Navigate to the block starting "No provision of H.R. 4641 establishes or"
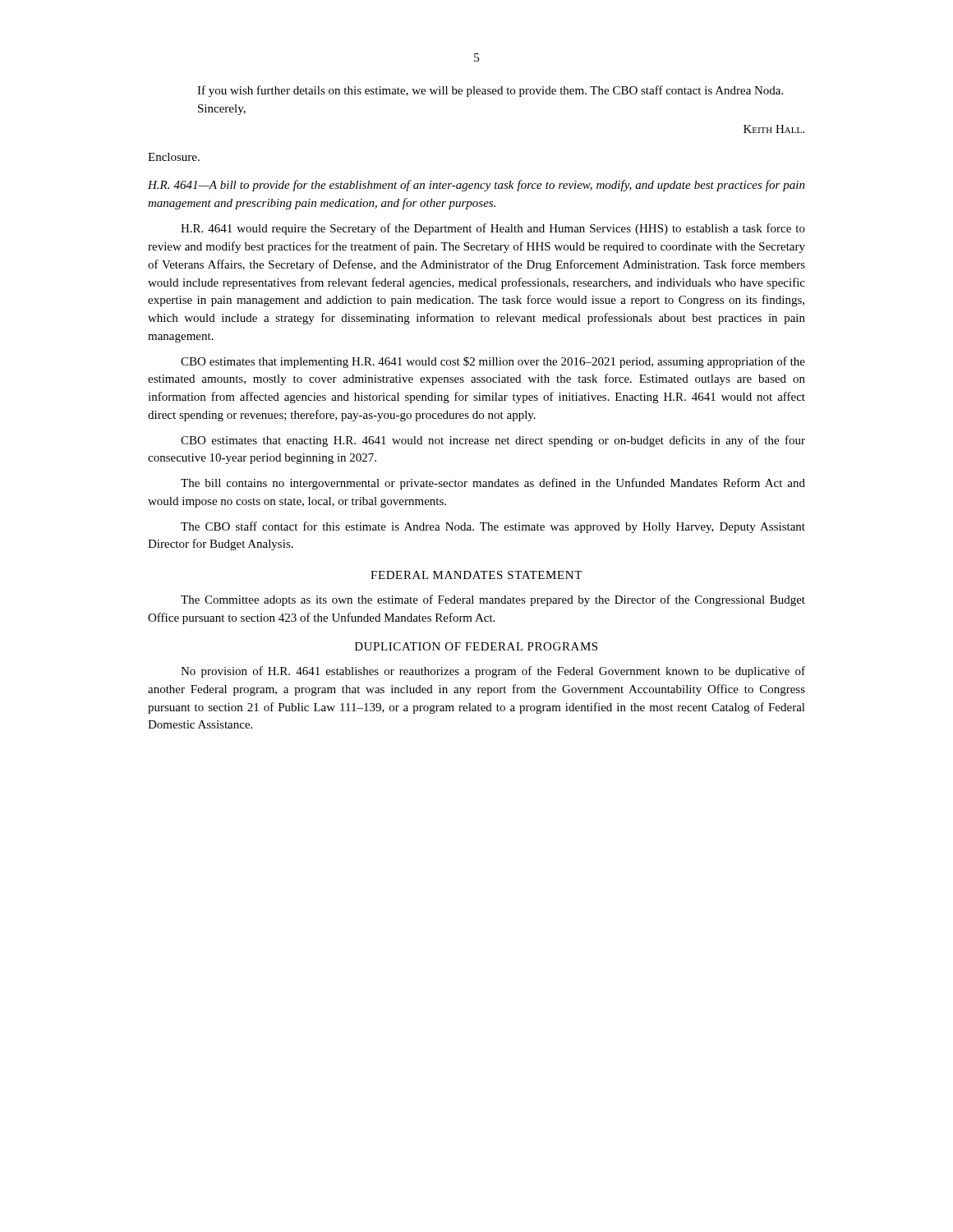 476,699
